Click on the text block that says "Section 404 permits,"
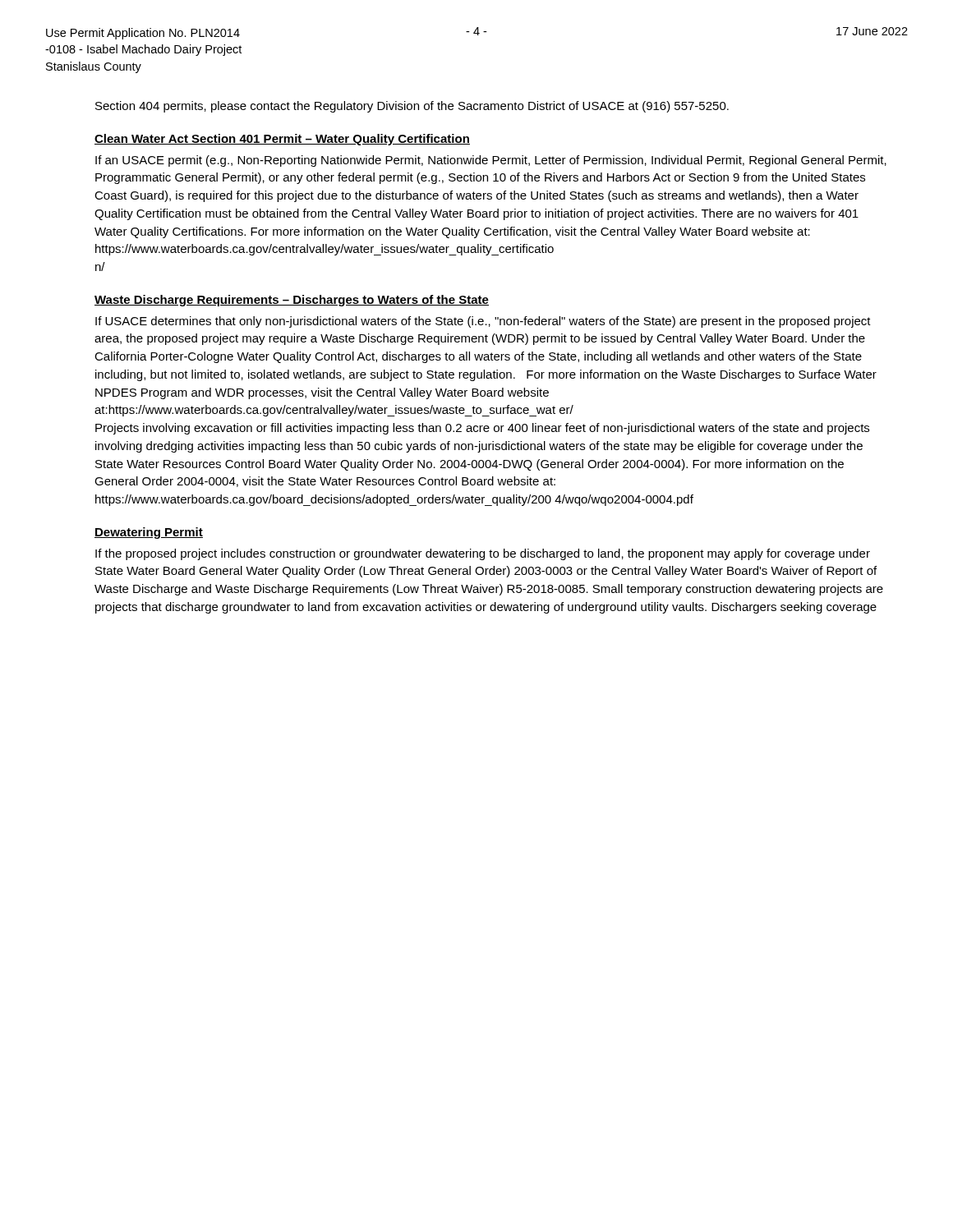The width and height of the screenshot is (953, 1232). pyautogui.click(x=493, y=106)
